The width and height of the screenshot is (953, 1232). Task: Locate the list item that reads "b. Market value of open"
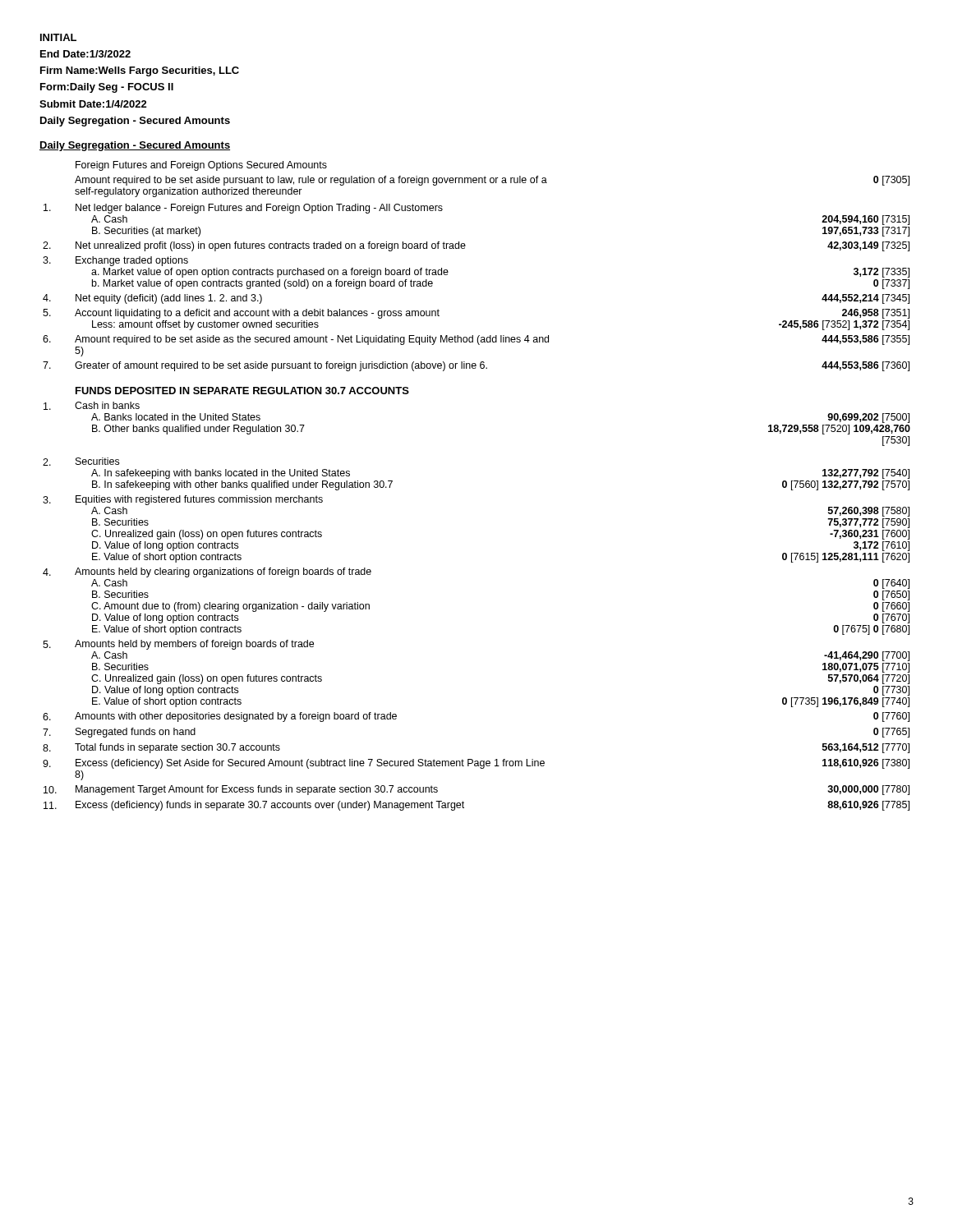(x=262, y=283)
